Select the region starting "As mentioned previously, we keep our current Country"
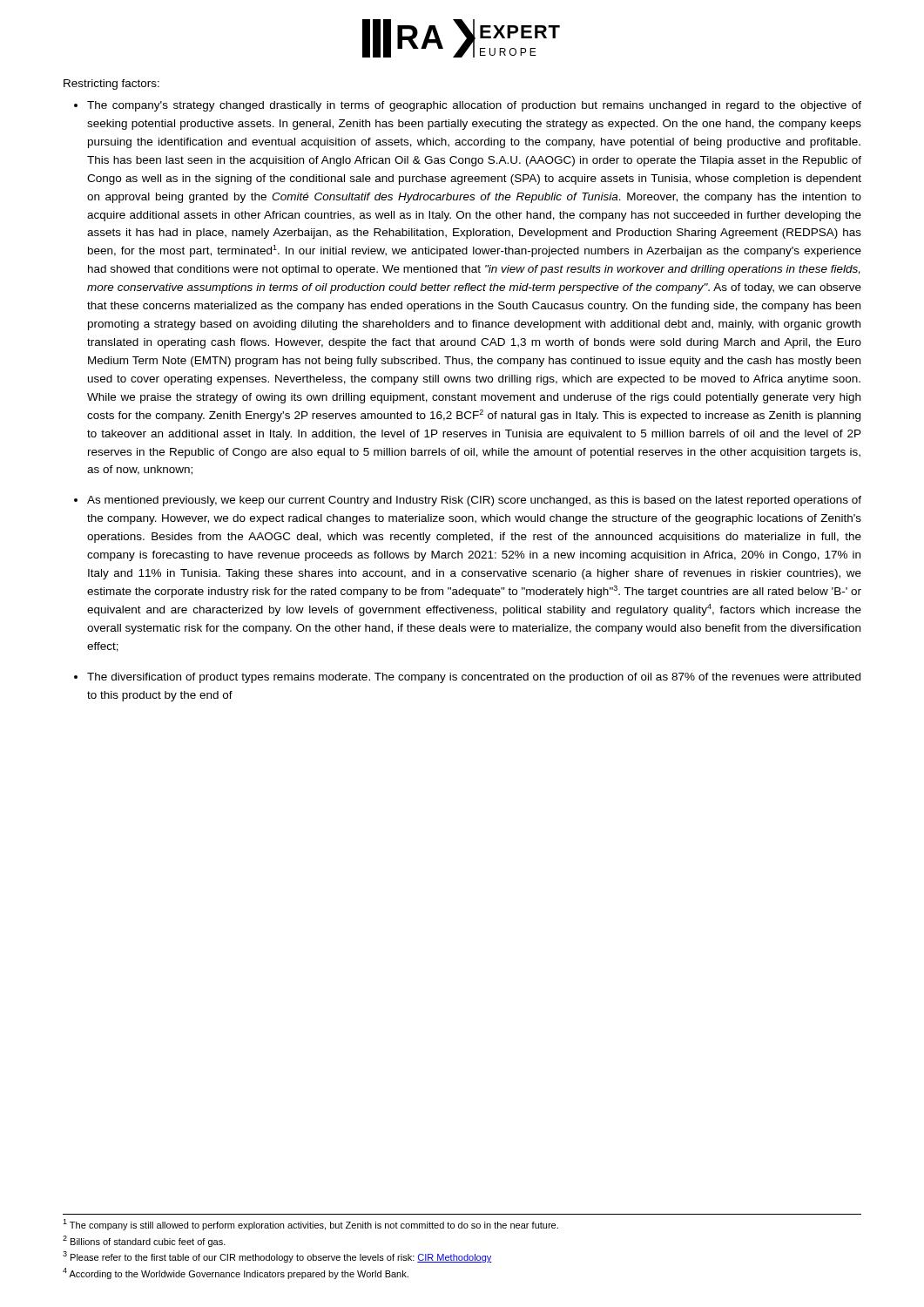The height and width of the screenshot is (1307, 924). [474, 573]
